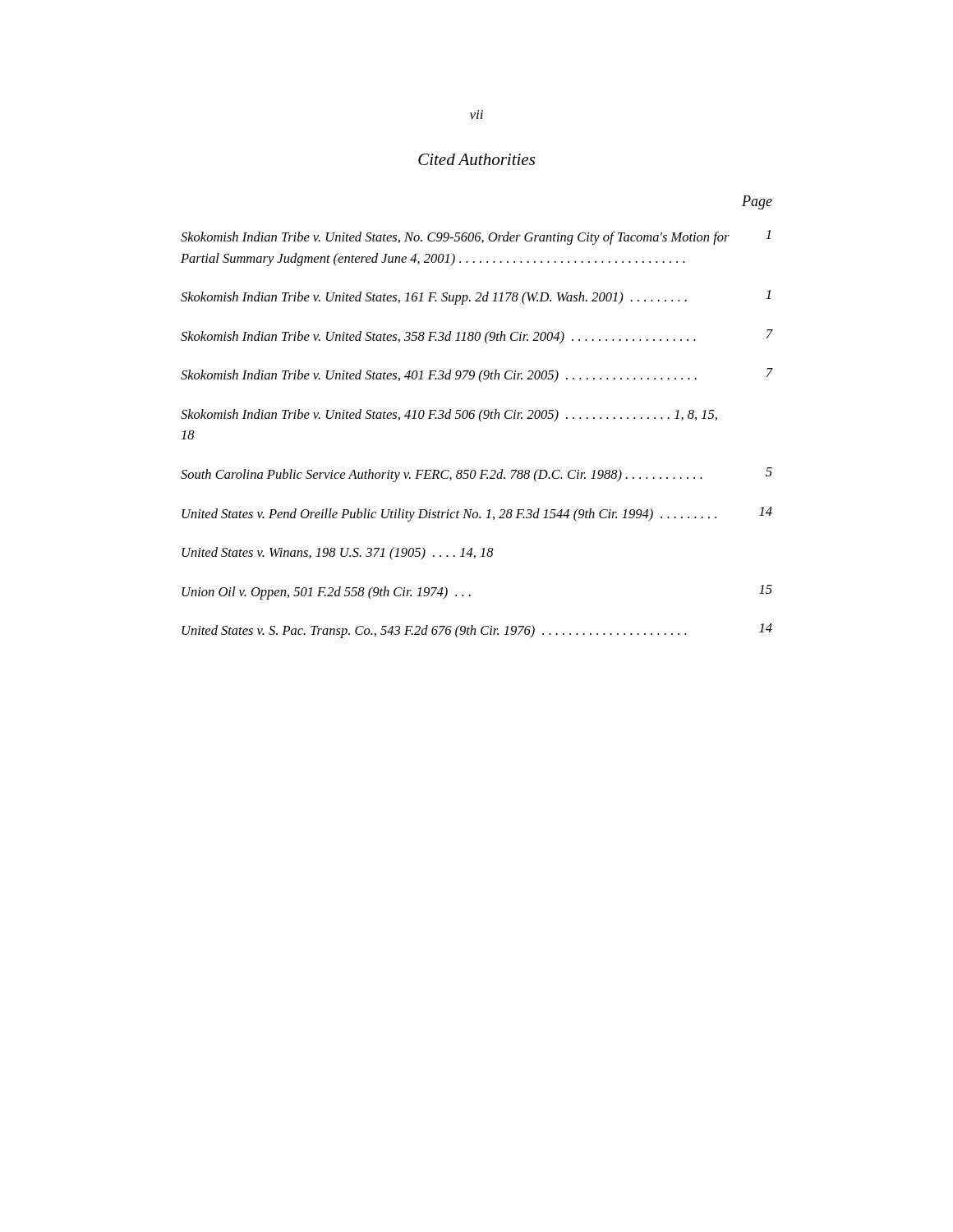Where is the passage that starts "South Carolina Public Service Authority"?
Viewport: 953px width, 1232px height.
[476, 475]
